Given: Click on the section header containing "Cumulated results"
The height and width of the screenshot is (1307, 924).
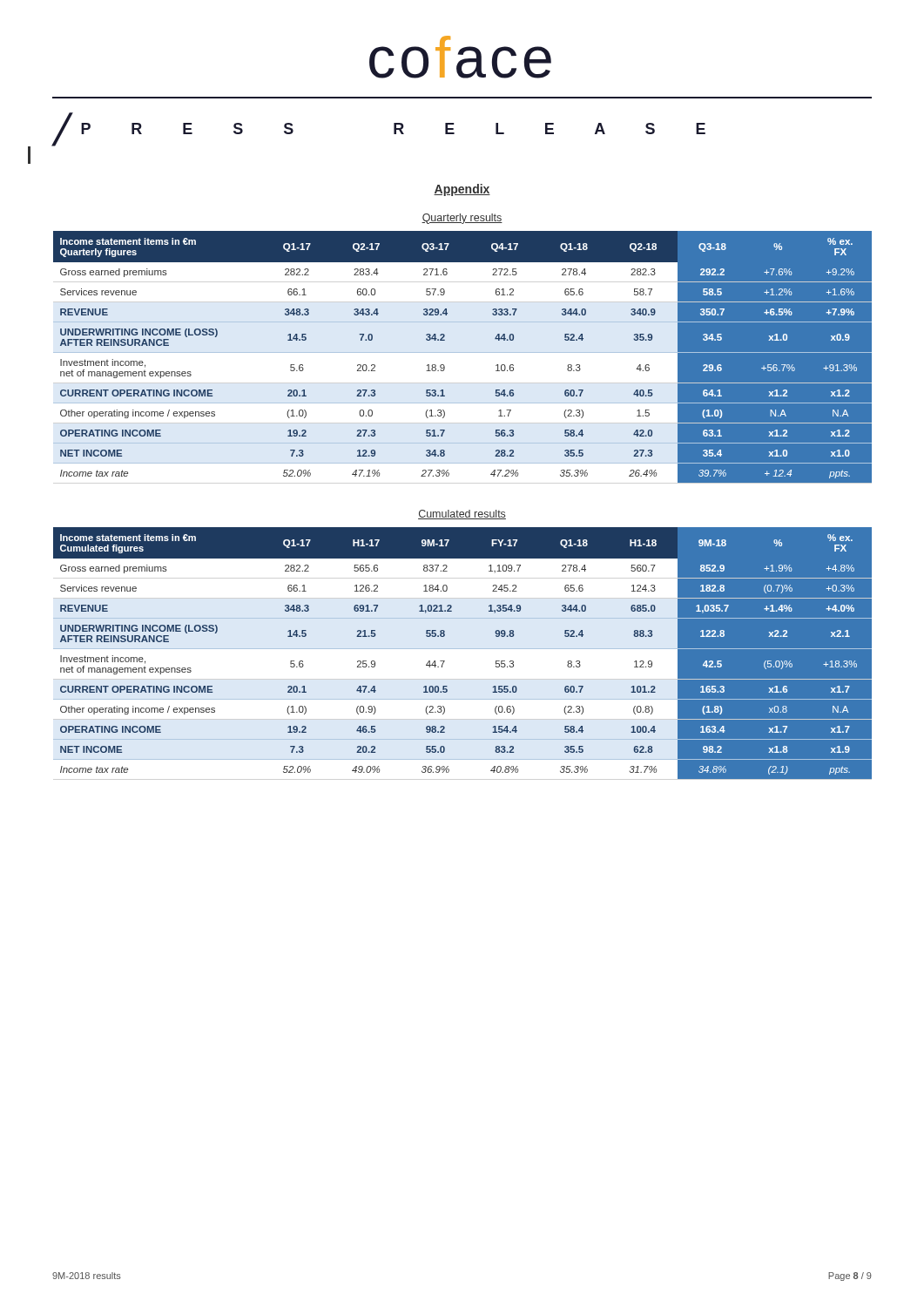Looking at the screenshot, I should coord(462,514).
